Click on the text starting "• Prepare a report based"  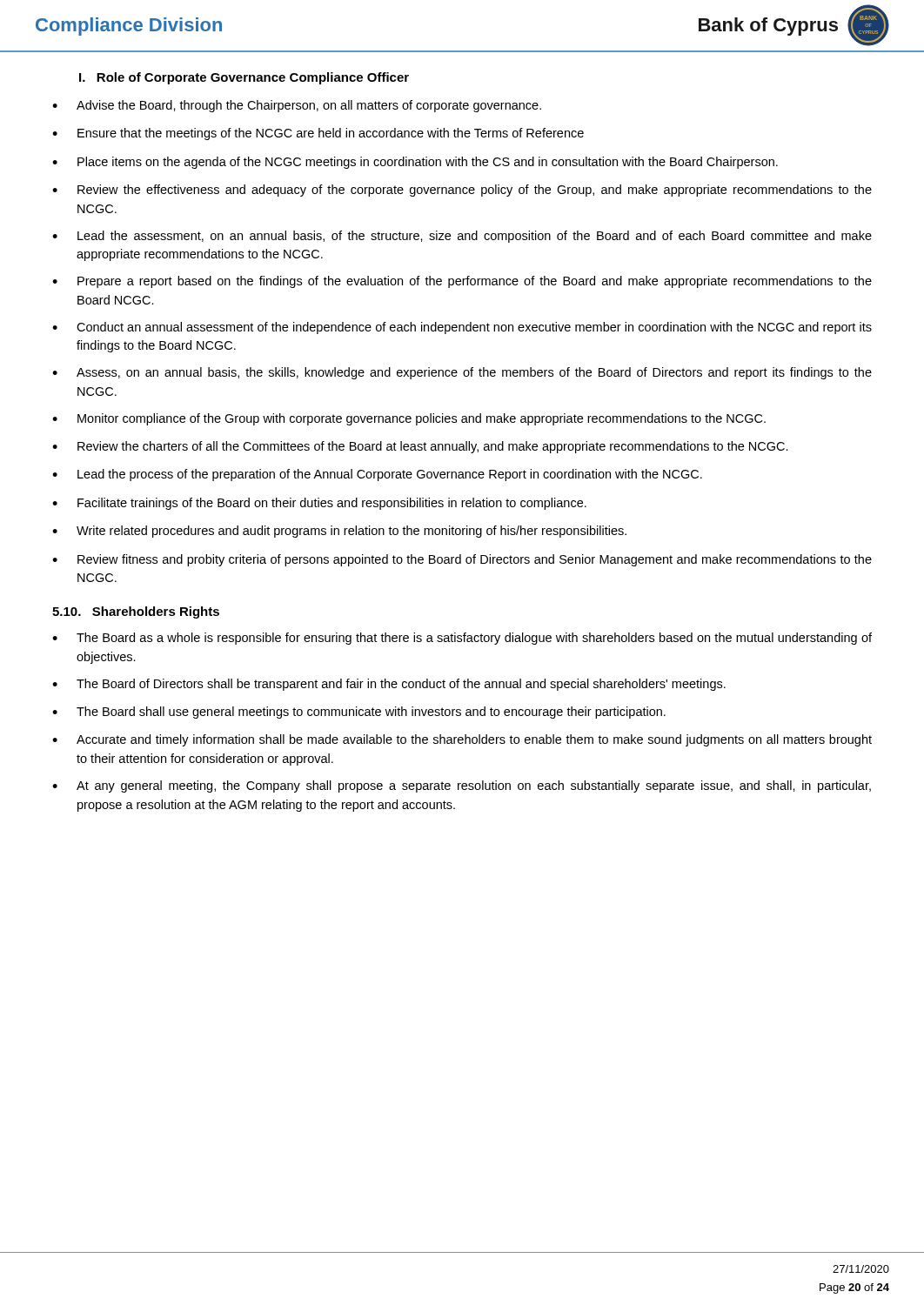pyautogui.click(x=462, y=291)
